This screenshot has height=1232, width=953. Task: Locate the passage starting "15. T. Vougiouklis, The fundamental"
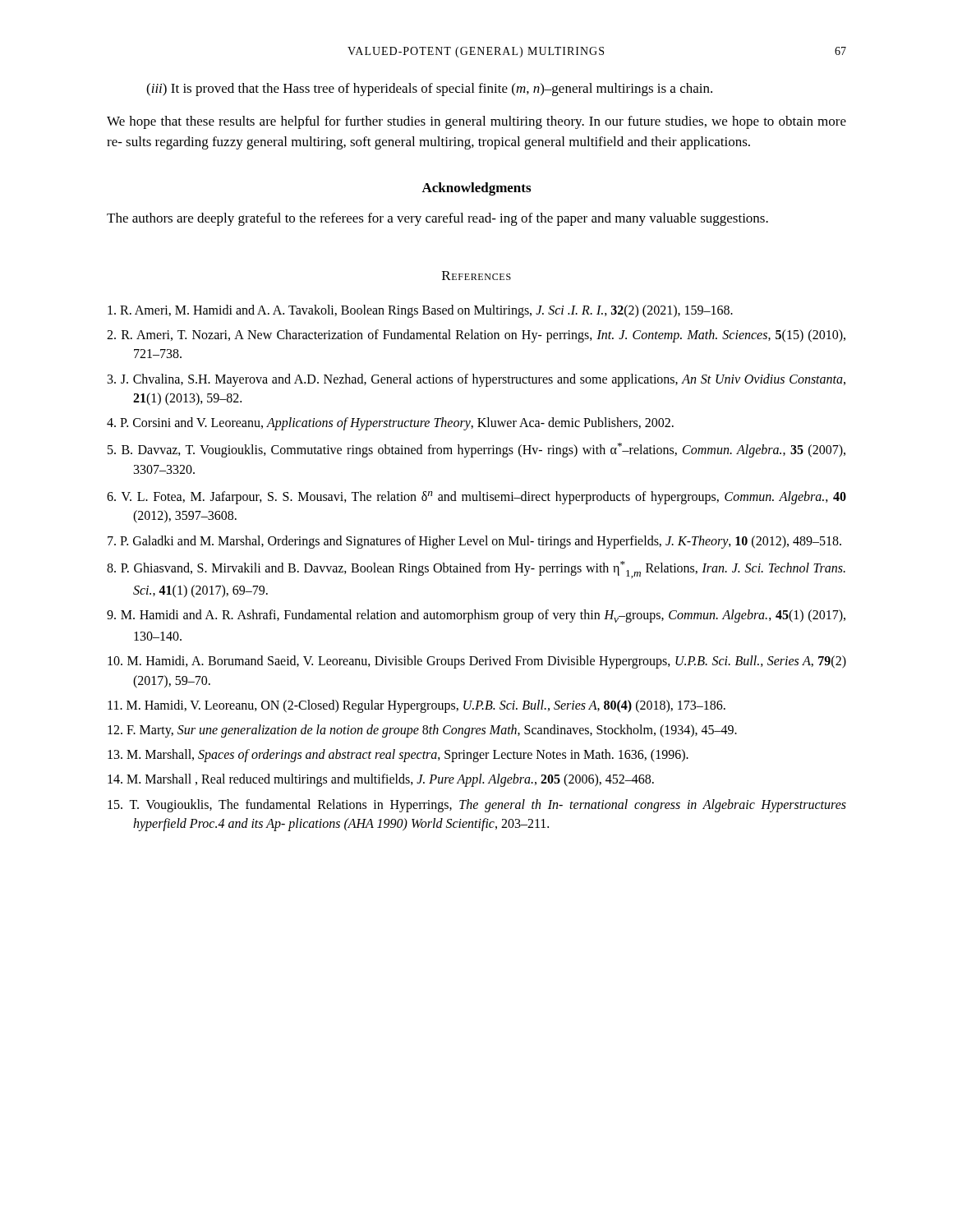pyautogui.click(x=476, y=814)
